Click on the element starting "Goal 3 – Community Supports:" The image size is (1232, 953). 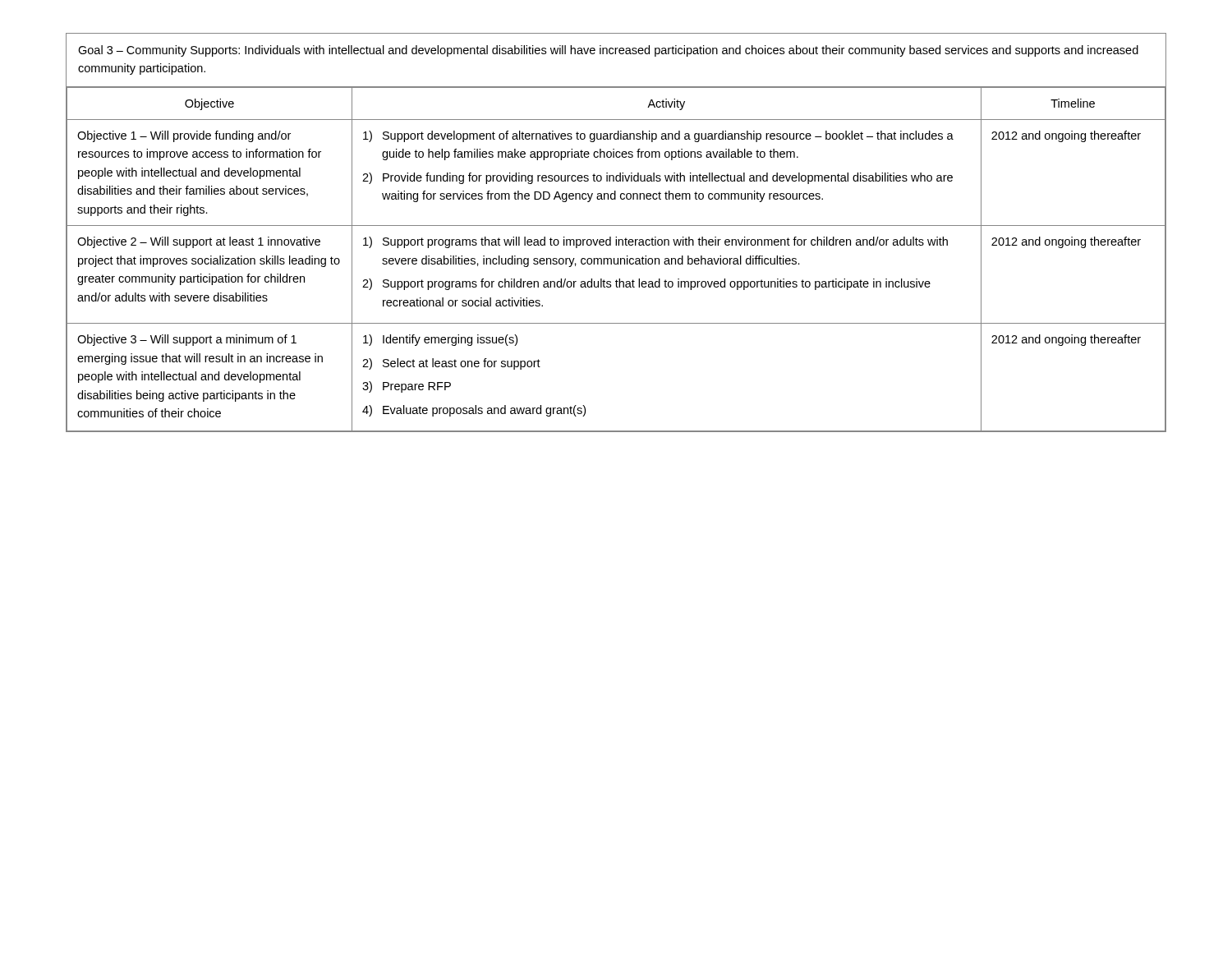coord(608,59)
